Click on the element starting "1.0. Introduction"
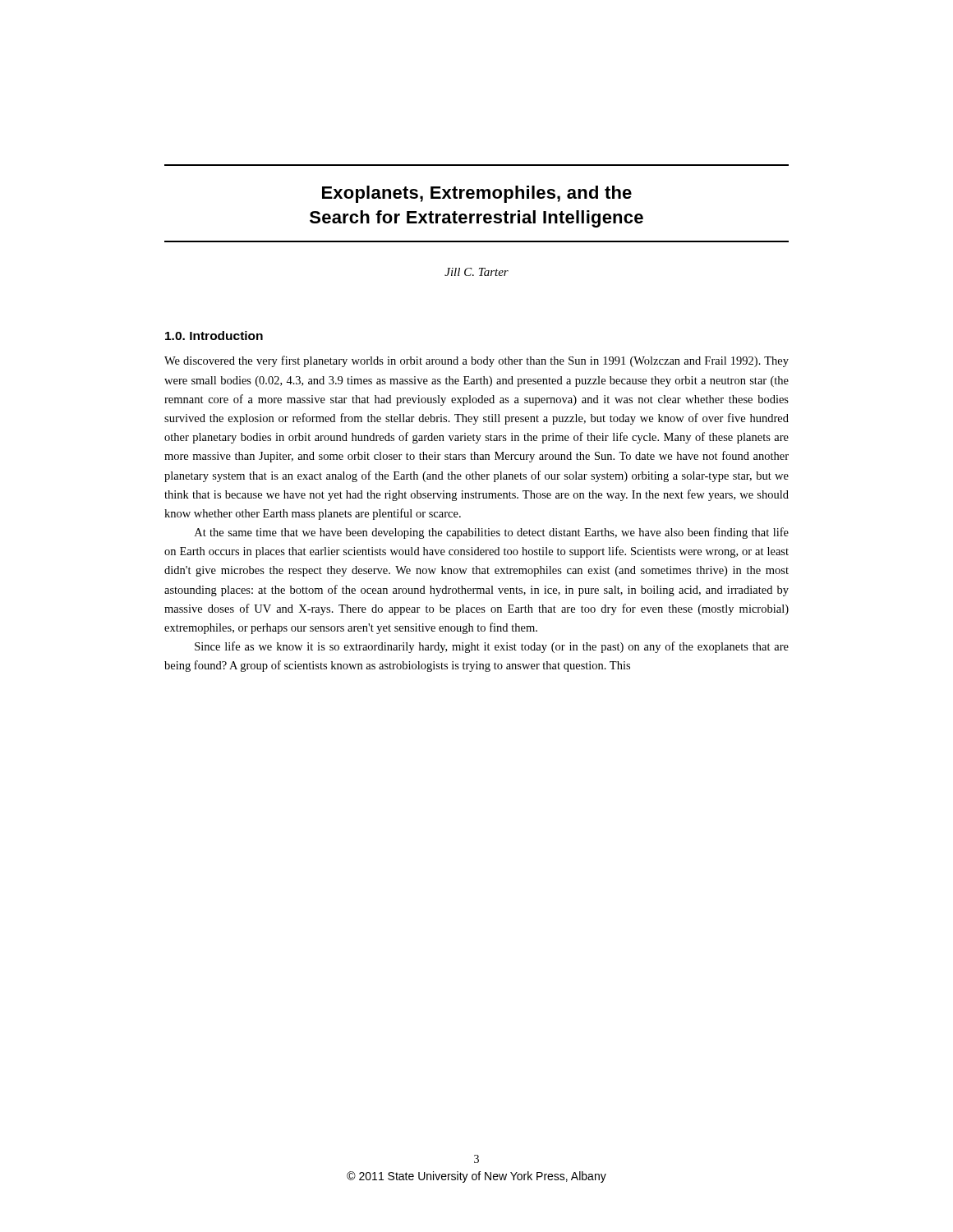 pyautogui.click(x=214, y=336)
